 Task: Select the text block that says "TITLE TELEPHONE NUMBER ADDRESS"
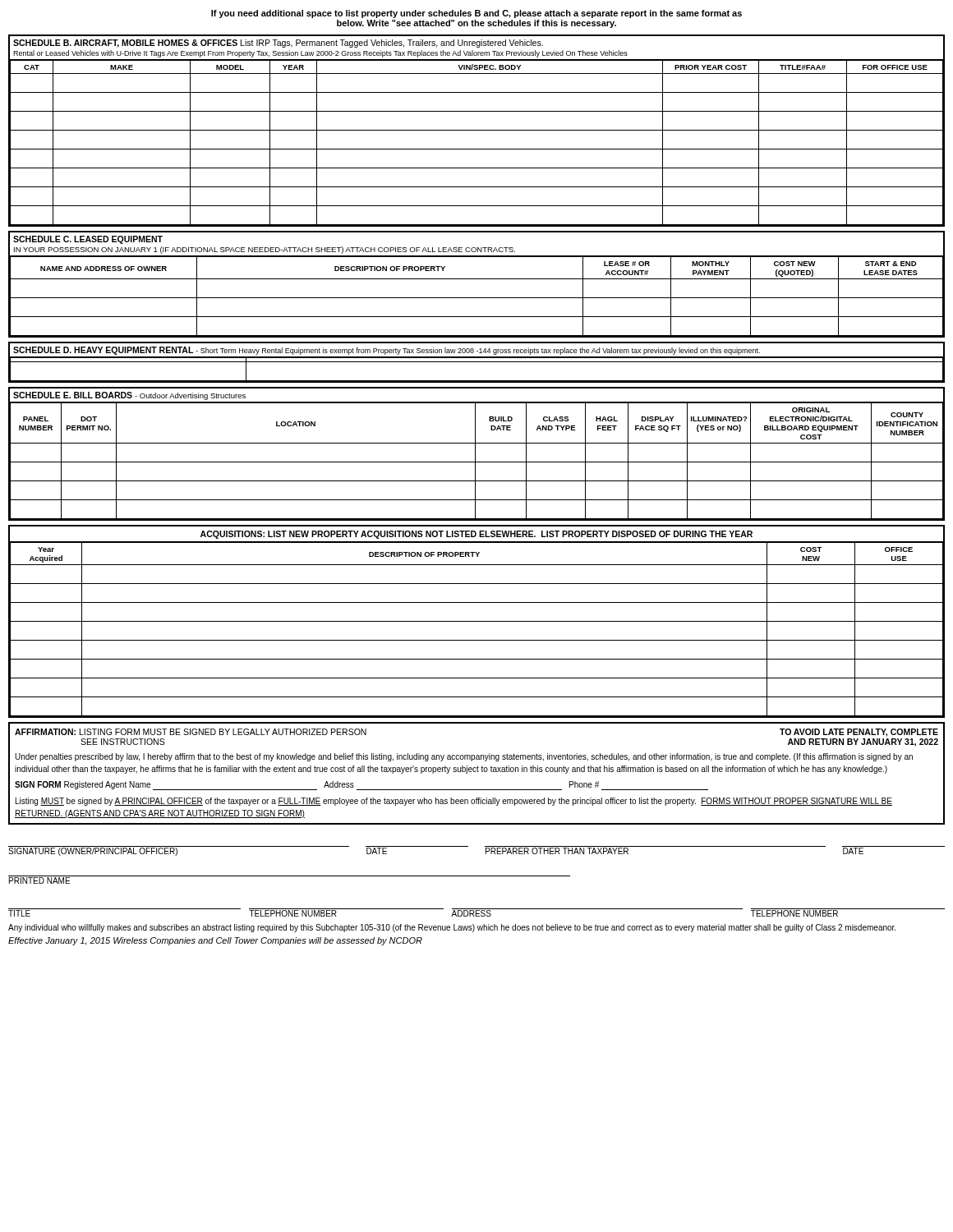(x=476, y=905)
